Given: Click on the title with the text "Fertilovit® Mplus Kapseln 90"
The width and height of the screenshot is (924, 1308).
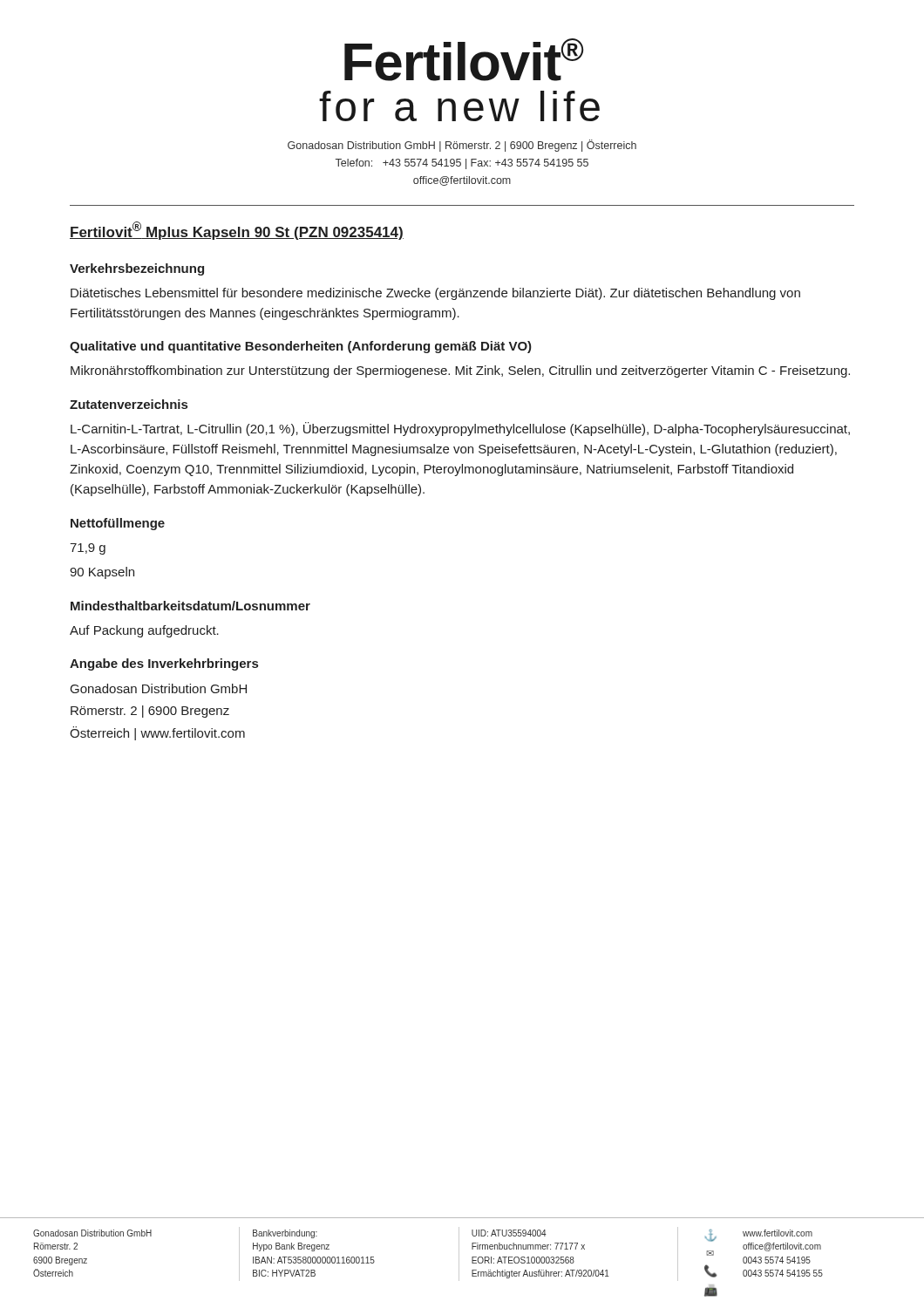Looking at the screenshot, I should coord(237,230).
